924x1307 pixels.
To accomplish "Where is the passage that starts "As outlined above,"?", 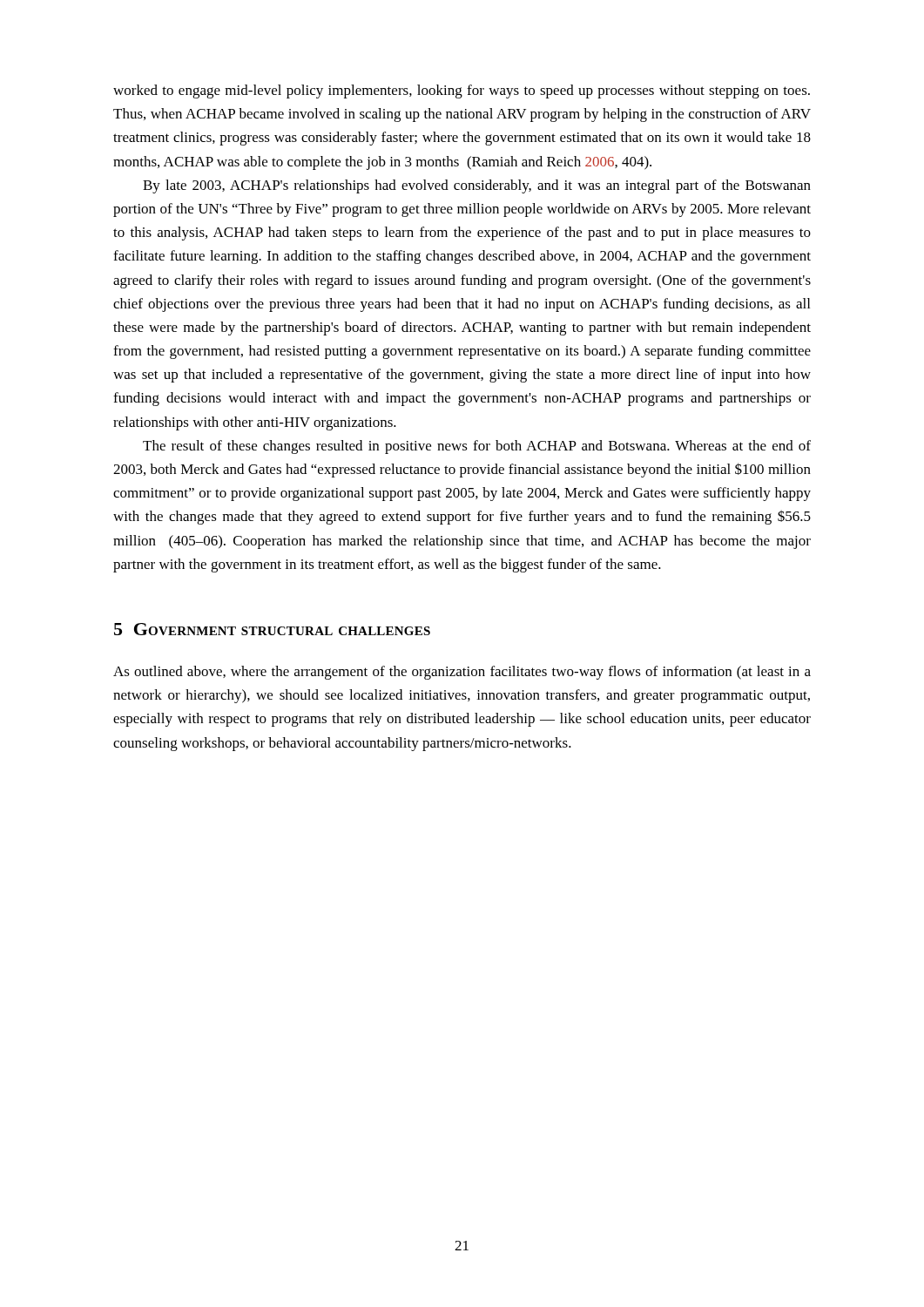I will (x=462, y=707).
